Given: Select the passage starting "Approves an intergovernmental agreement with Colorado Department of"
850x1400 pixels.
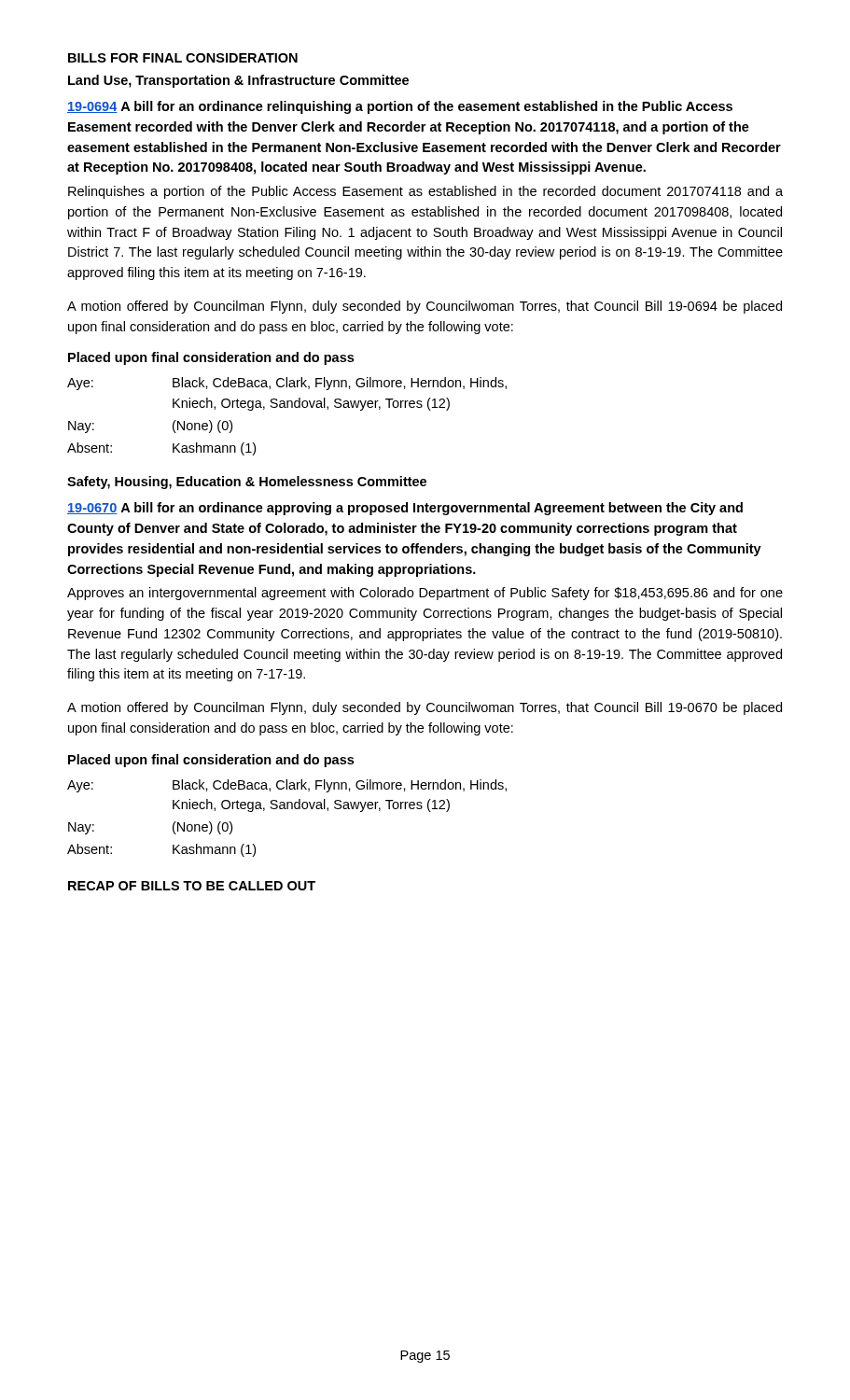Looking at the screenshot, I should pyautogui.click(x=425, y=634).
